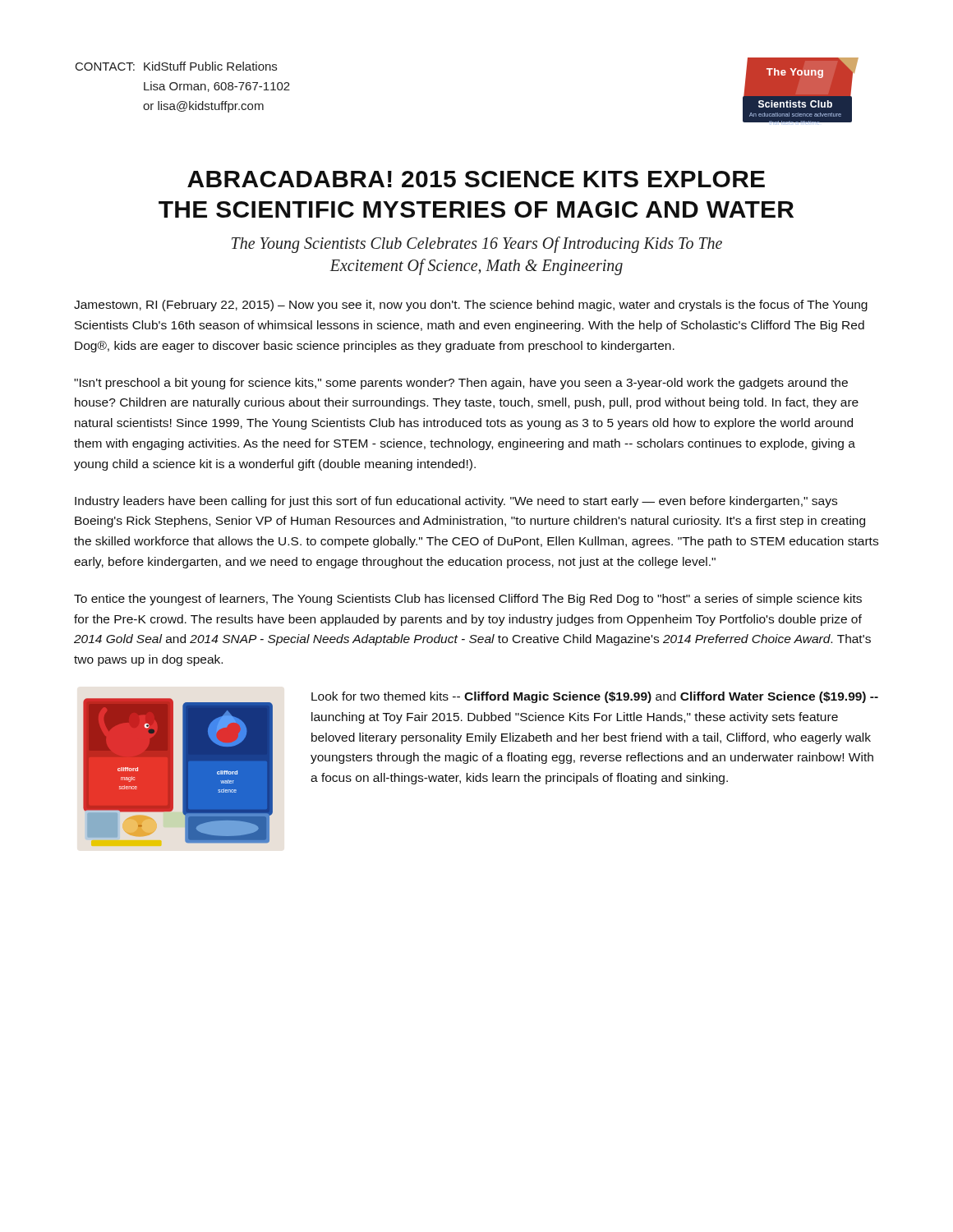
Task: Find the block on this page that starts "To entice the youngest"
Action: point(473,629)
